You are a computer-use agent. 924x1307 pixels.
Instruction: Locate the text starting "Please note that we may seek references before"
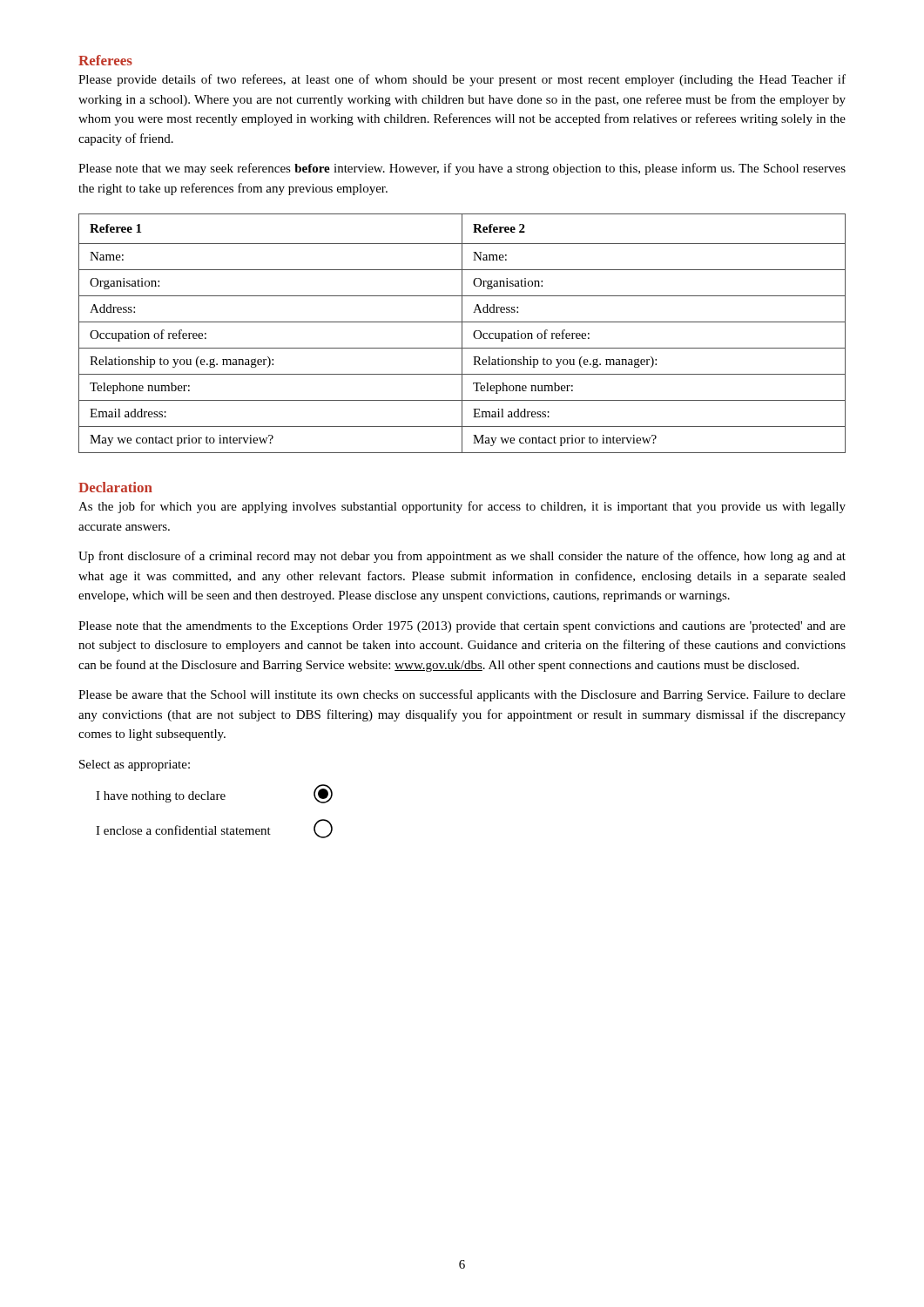[x=462, y=178]
